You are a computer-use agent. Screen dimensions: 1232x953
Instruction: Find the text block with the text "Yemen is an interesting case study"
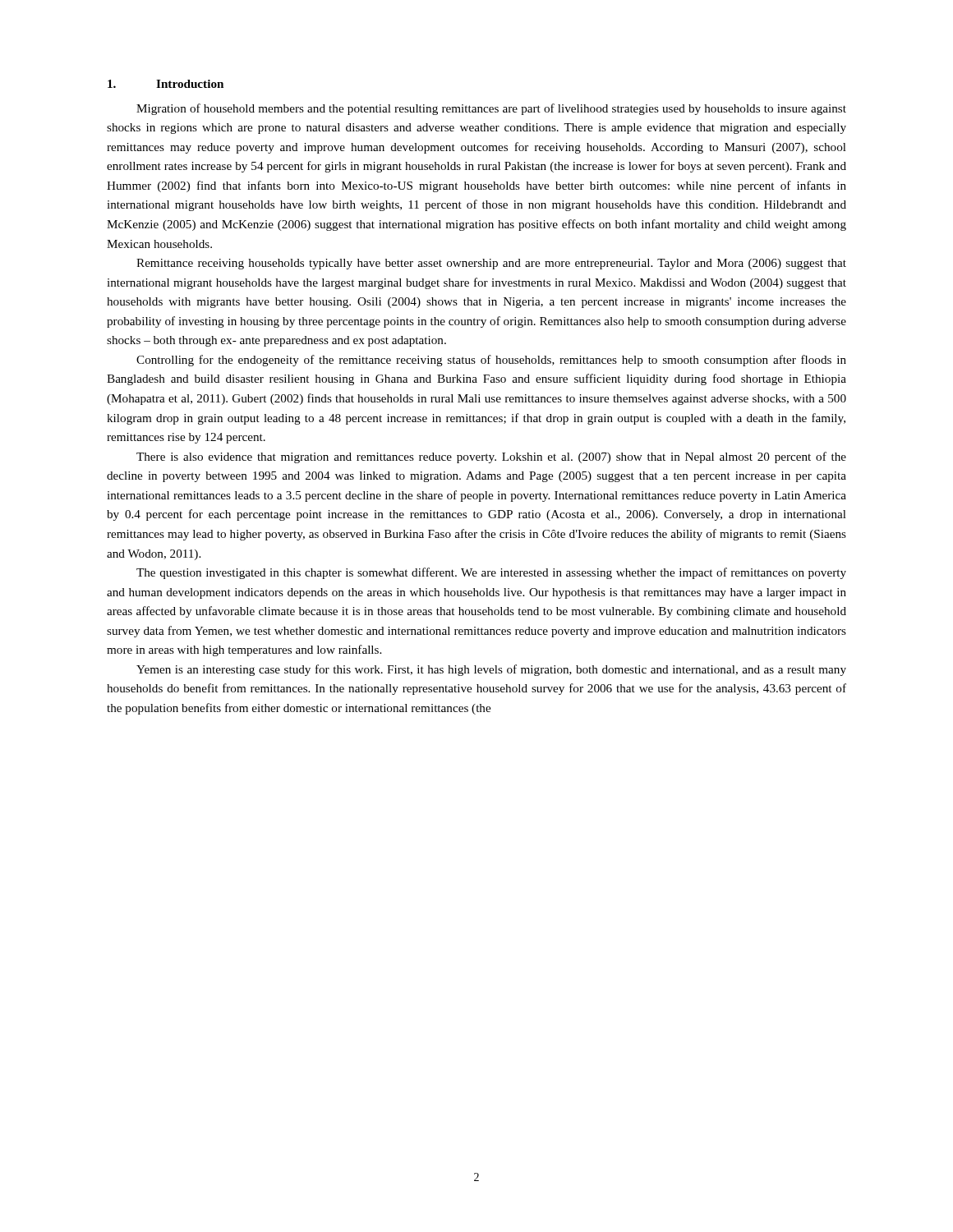[x=476, y=688]
